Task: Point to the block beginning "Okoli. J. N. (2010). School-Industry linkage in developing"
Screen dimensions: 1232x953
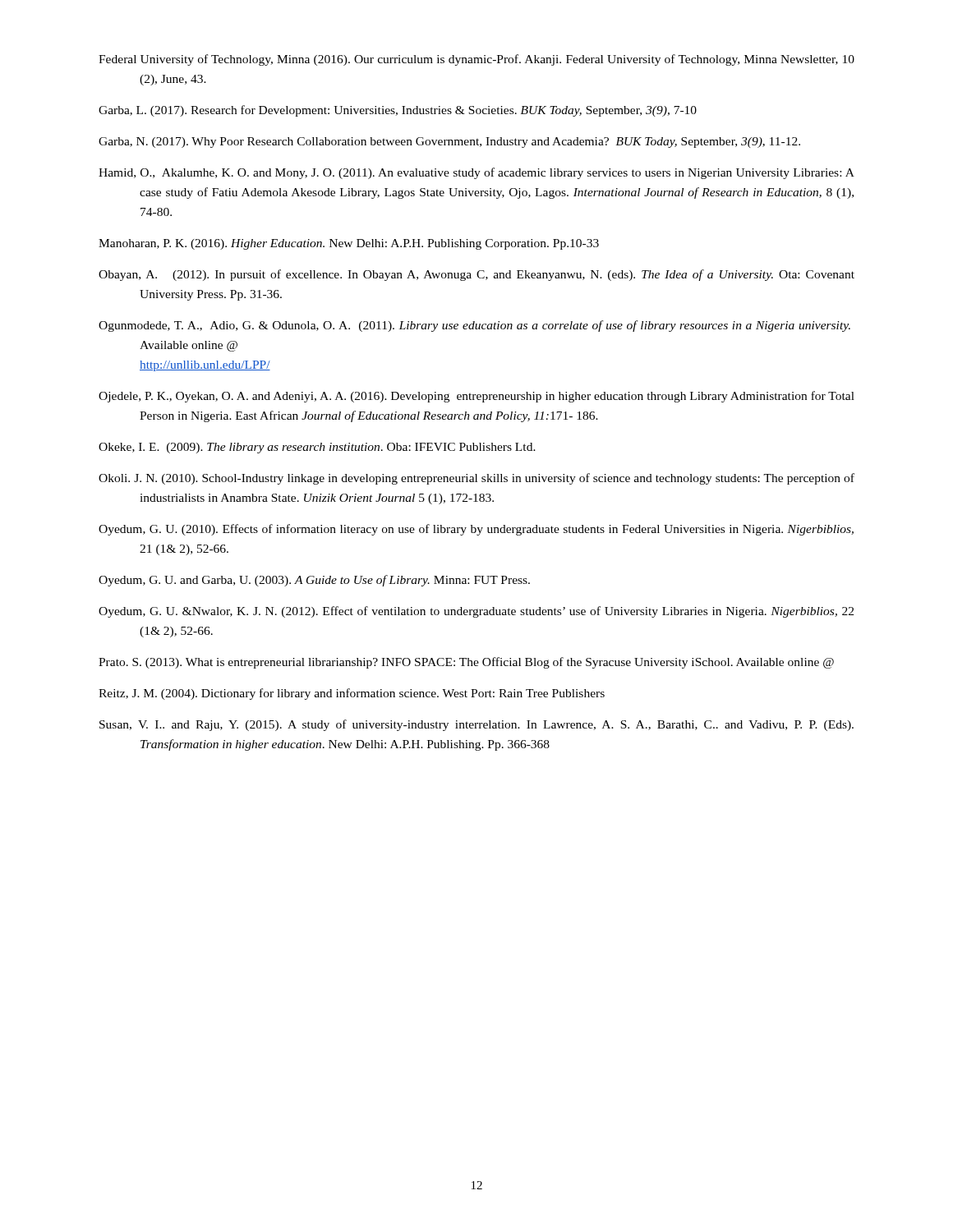Action: (476, 488)
